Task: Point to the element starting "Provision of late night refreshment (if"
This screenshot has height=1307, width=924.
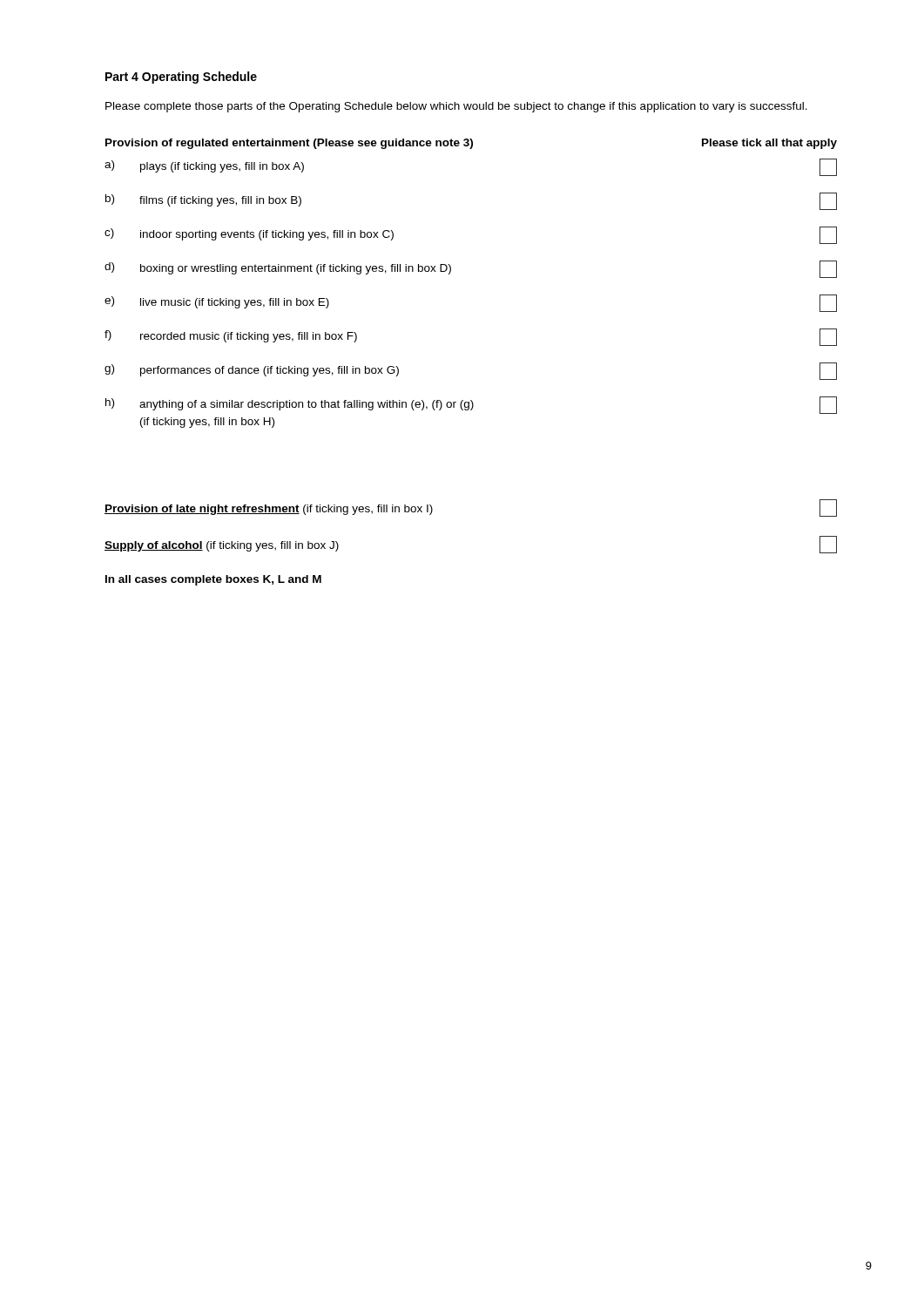Action: point(258,508)
